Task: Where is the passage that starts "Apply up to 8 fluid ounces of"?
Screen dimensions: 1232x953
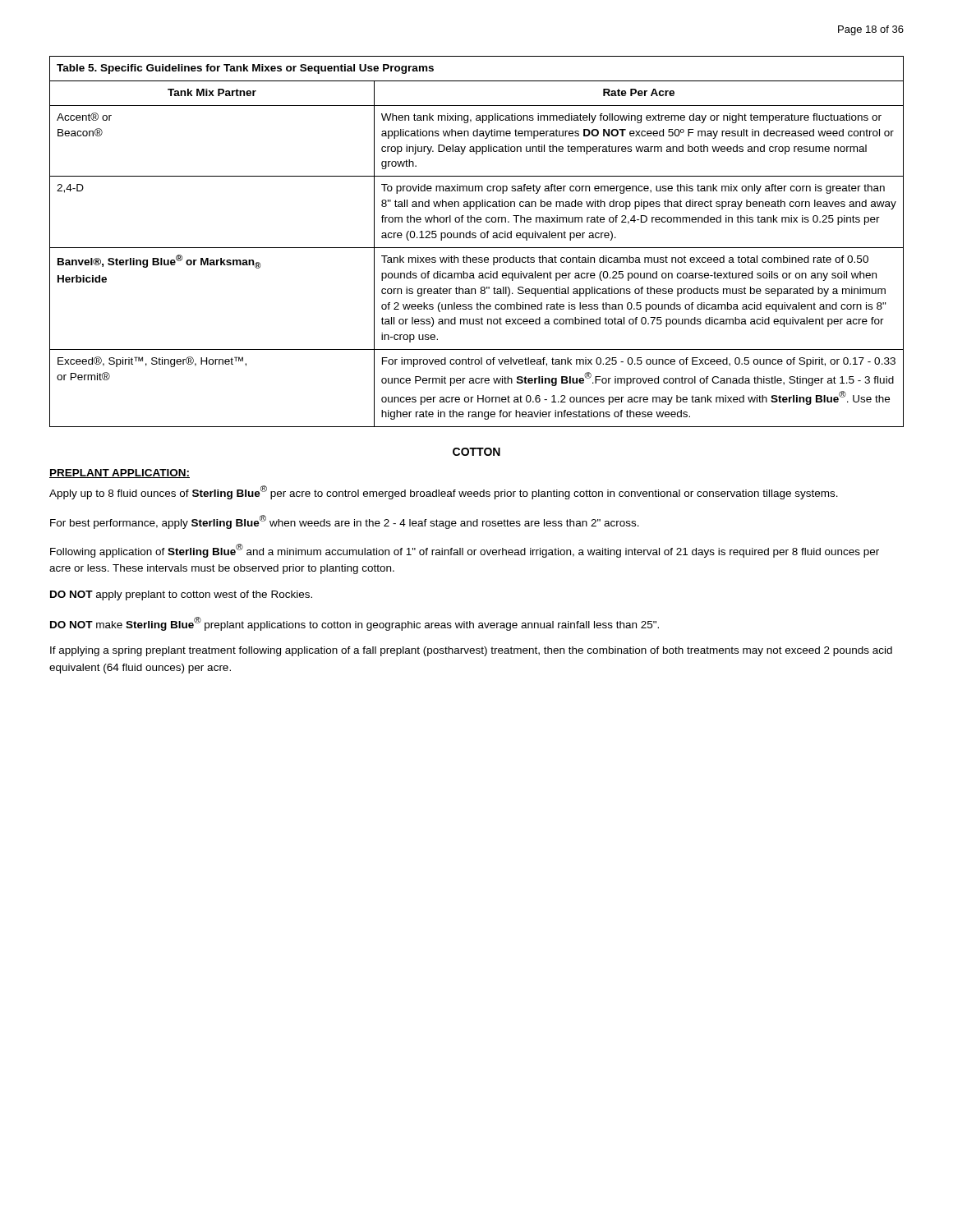Action: pyautogui.click(x=444, y=491)
